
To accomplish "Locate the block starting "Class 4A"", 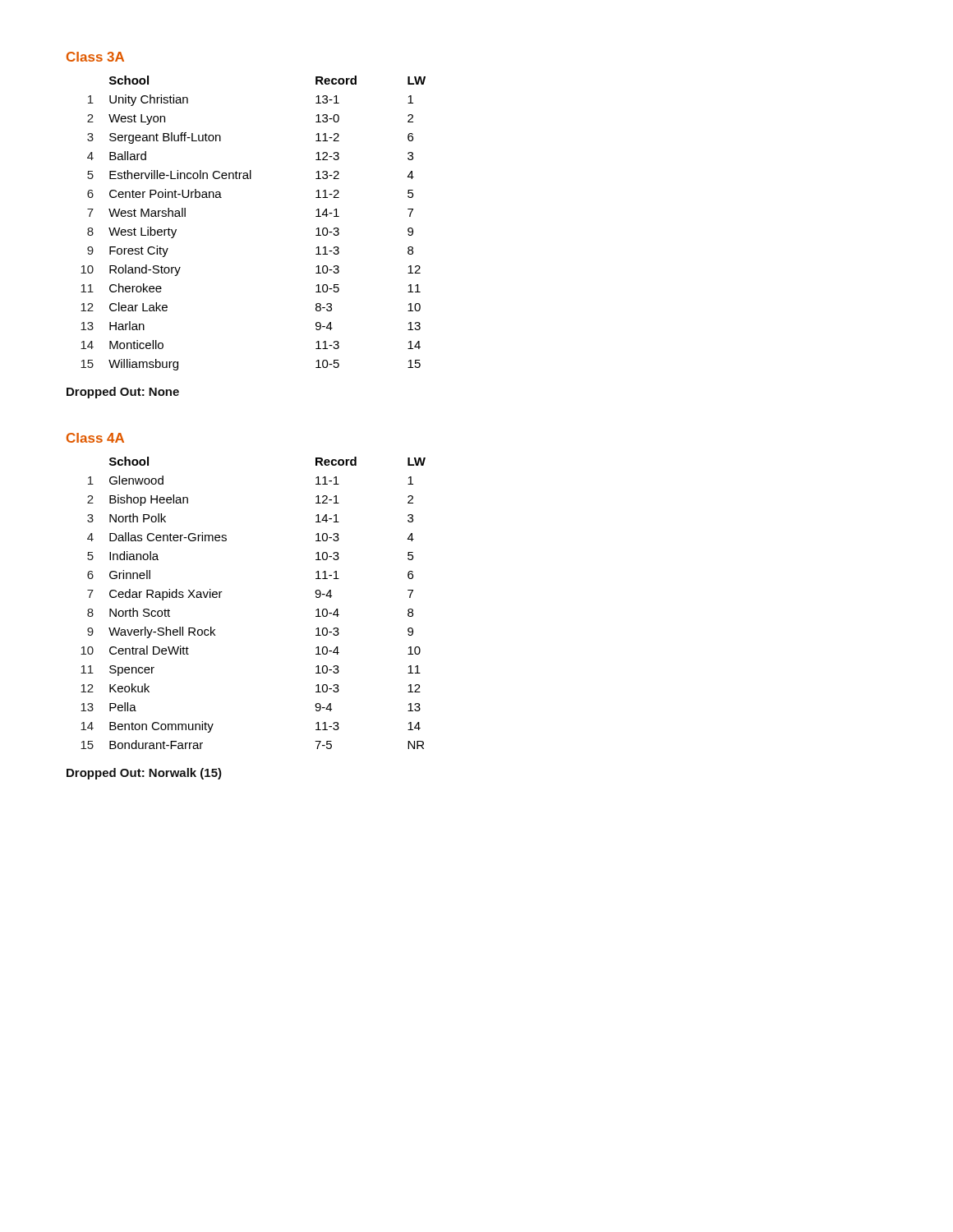I will [95, 438].
